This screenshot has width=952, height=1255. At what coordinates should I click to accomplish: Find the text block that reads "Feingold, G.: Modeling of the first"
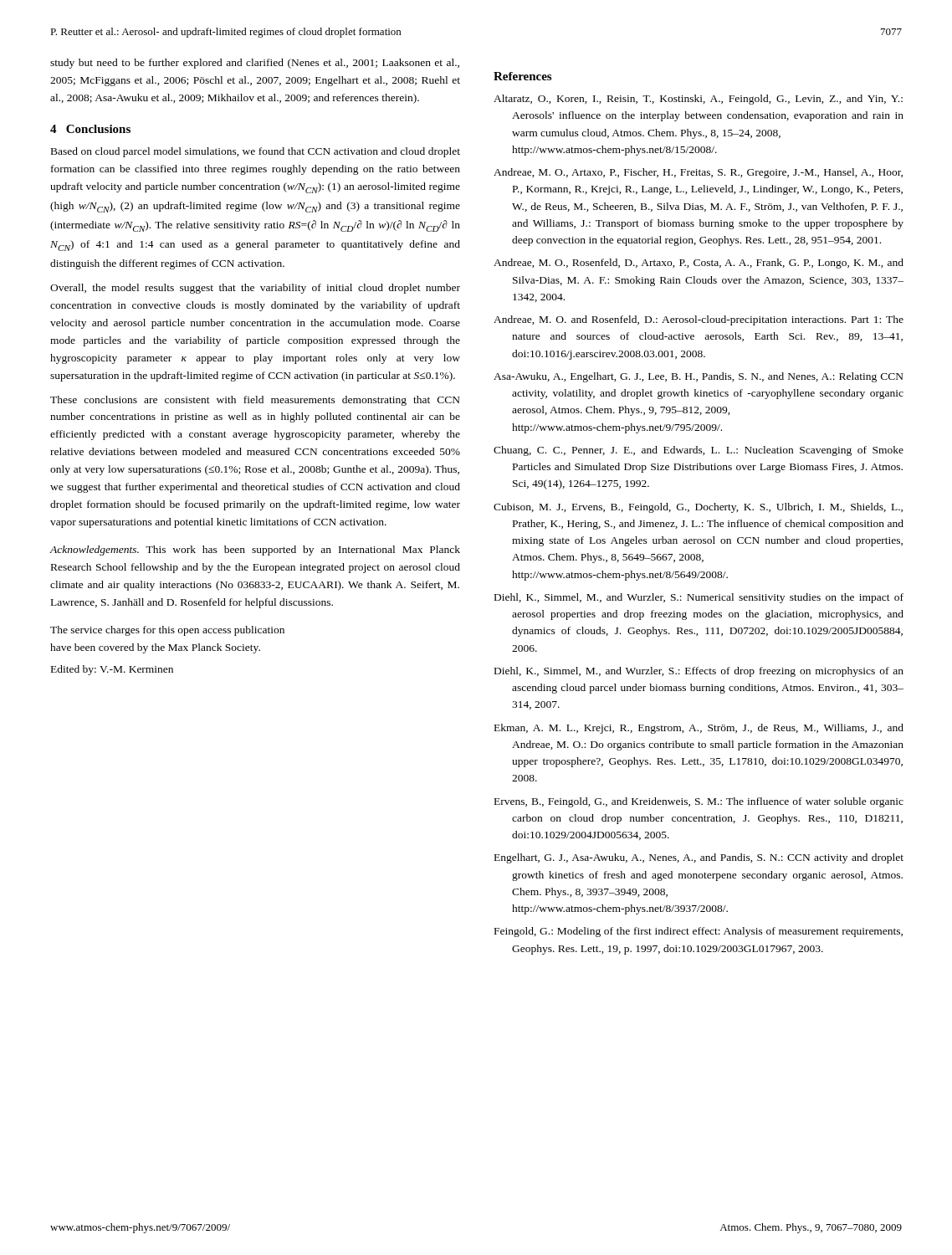[x=699, y=939]
